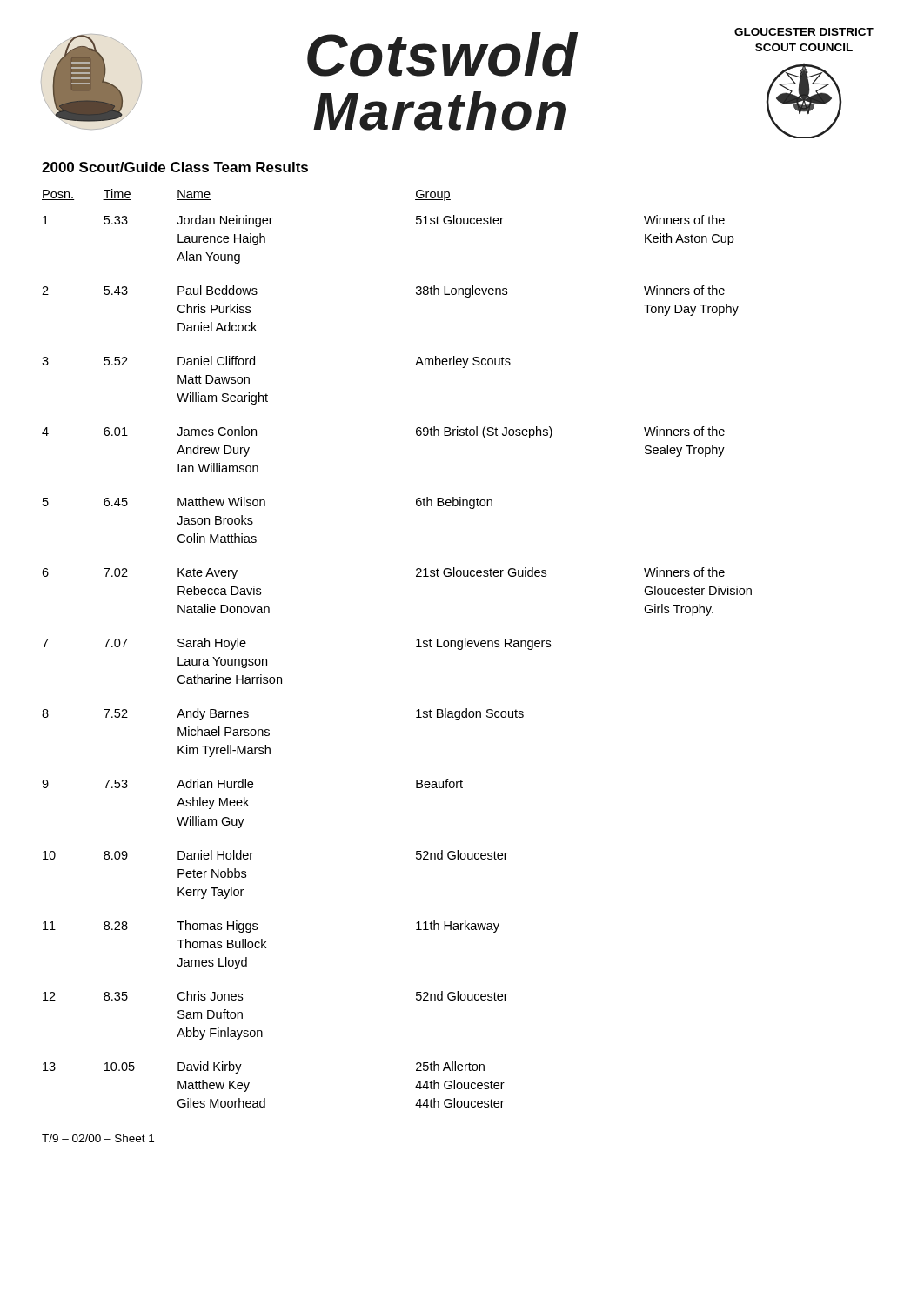Find the table
924x1305 pixels.
coord(462,650)
